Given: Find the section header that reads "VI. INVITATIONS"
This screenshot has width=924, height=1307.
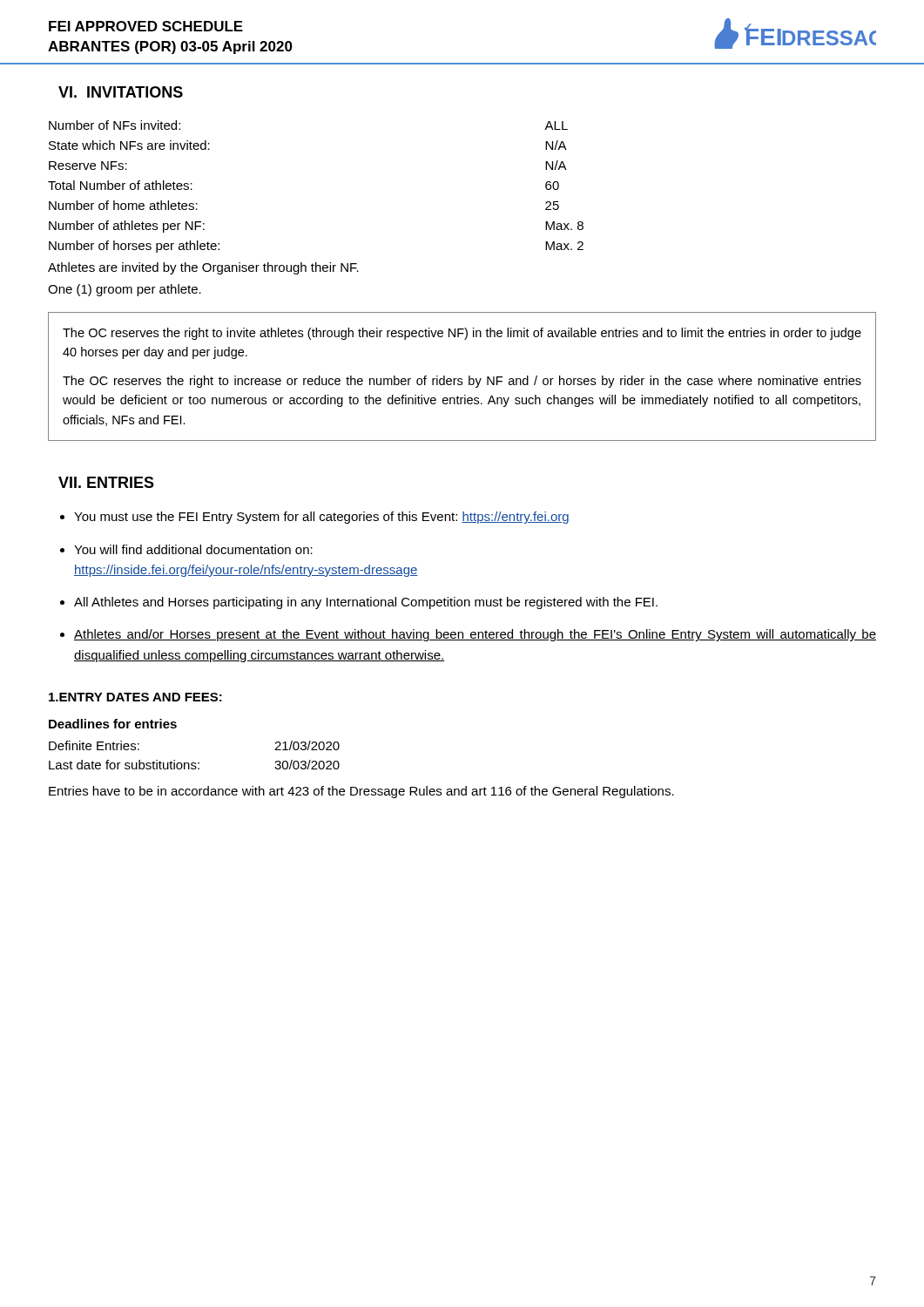Looking at the screenshot, I should [121, 92].
